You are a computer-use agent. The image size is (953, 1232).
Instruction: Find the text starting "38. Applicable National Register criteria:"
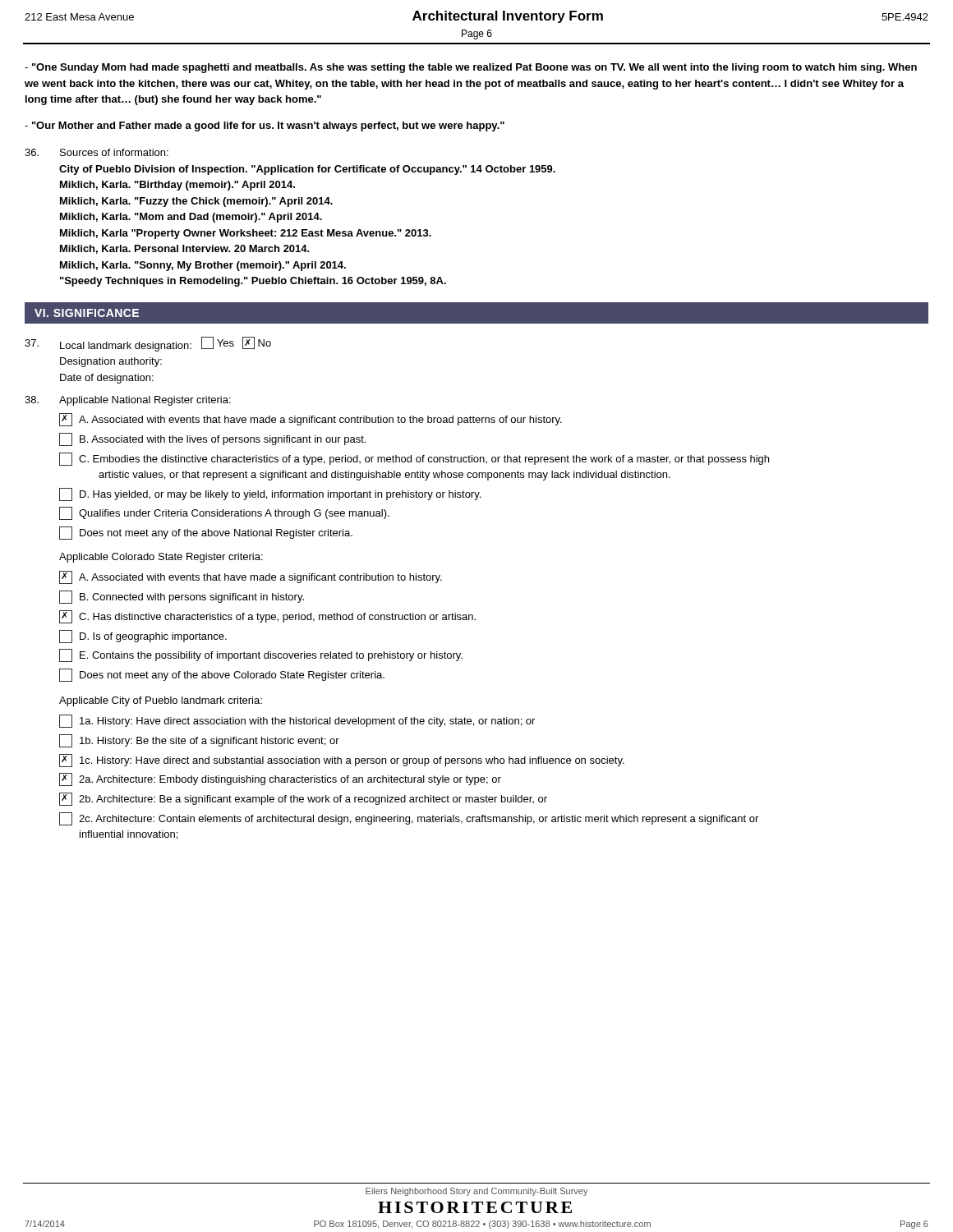tap(128, 401)
